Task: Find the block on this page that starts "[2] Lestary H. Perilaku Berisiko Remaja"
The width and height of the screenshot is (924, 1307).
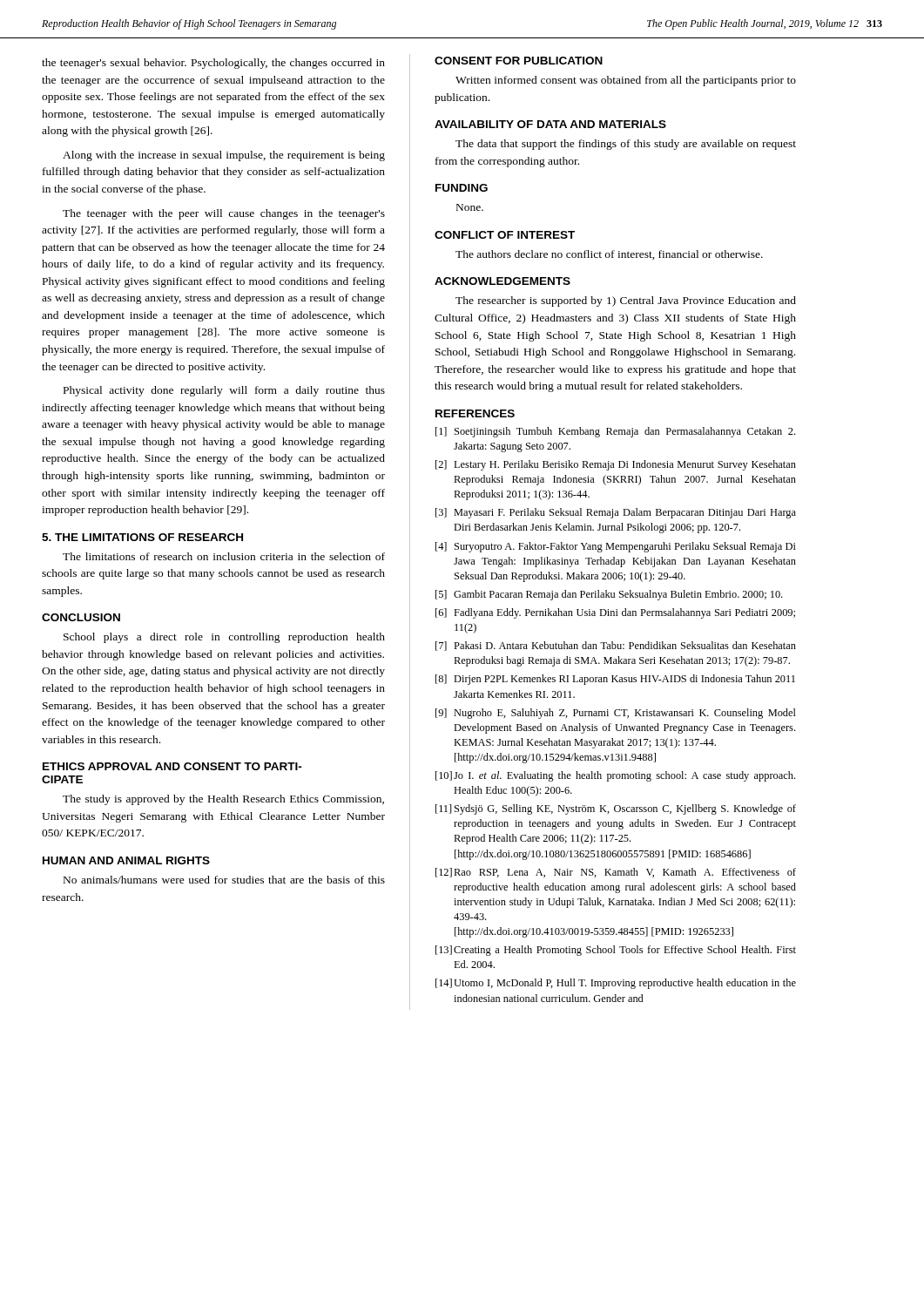Action: point(615,480)
